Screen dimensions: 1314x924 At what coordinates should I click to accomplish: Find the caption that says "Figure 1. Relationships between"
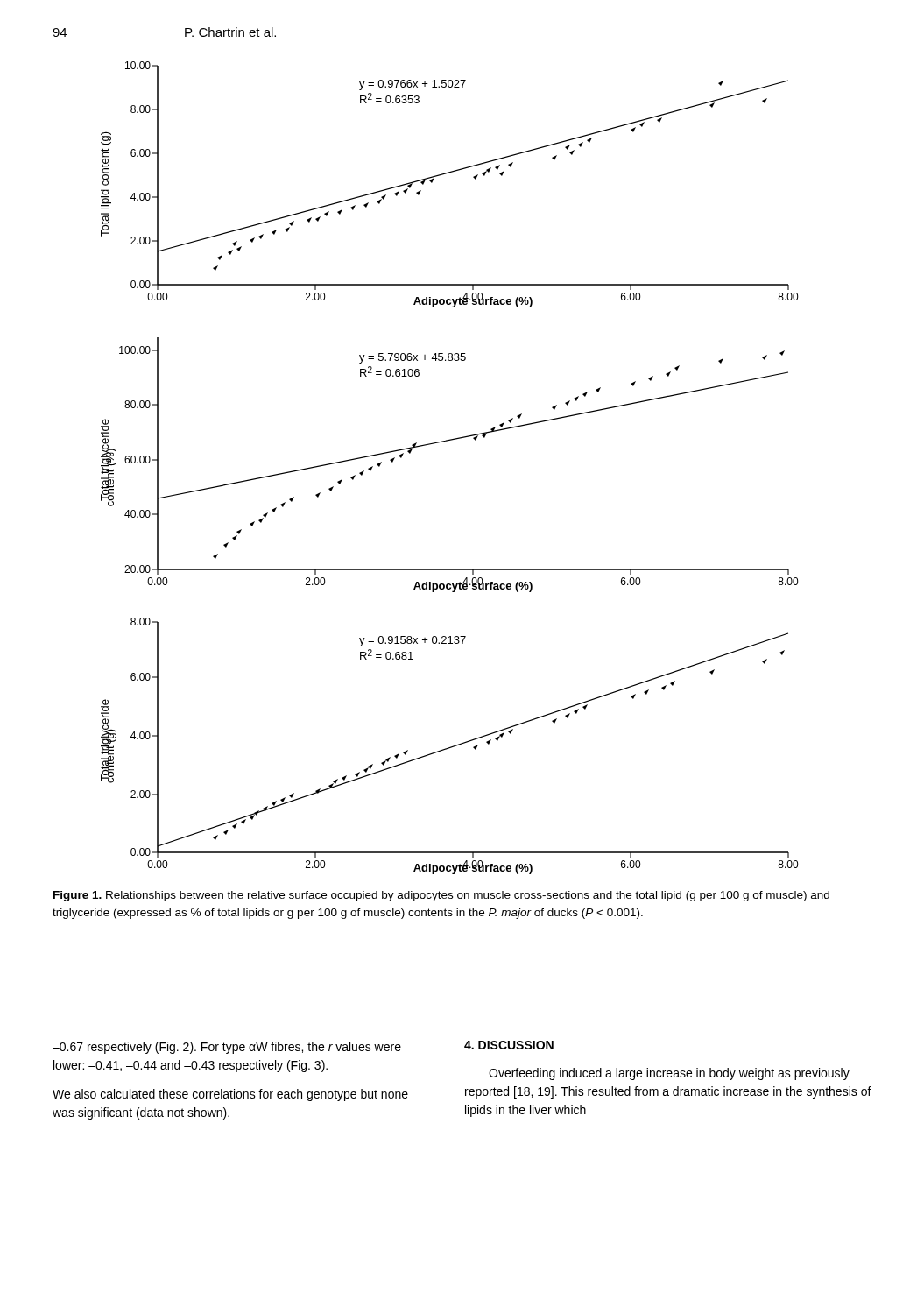(441, 903)
